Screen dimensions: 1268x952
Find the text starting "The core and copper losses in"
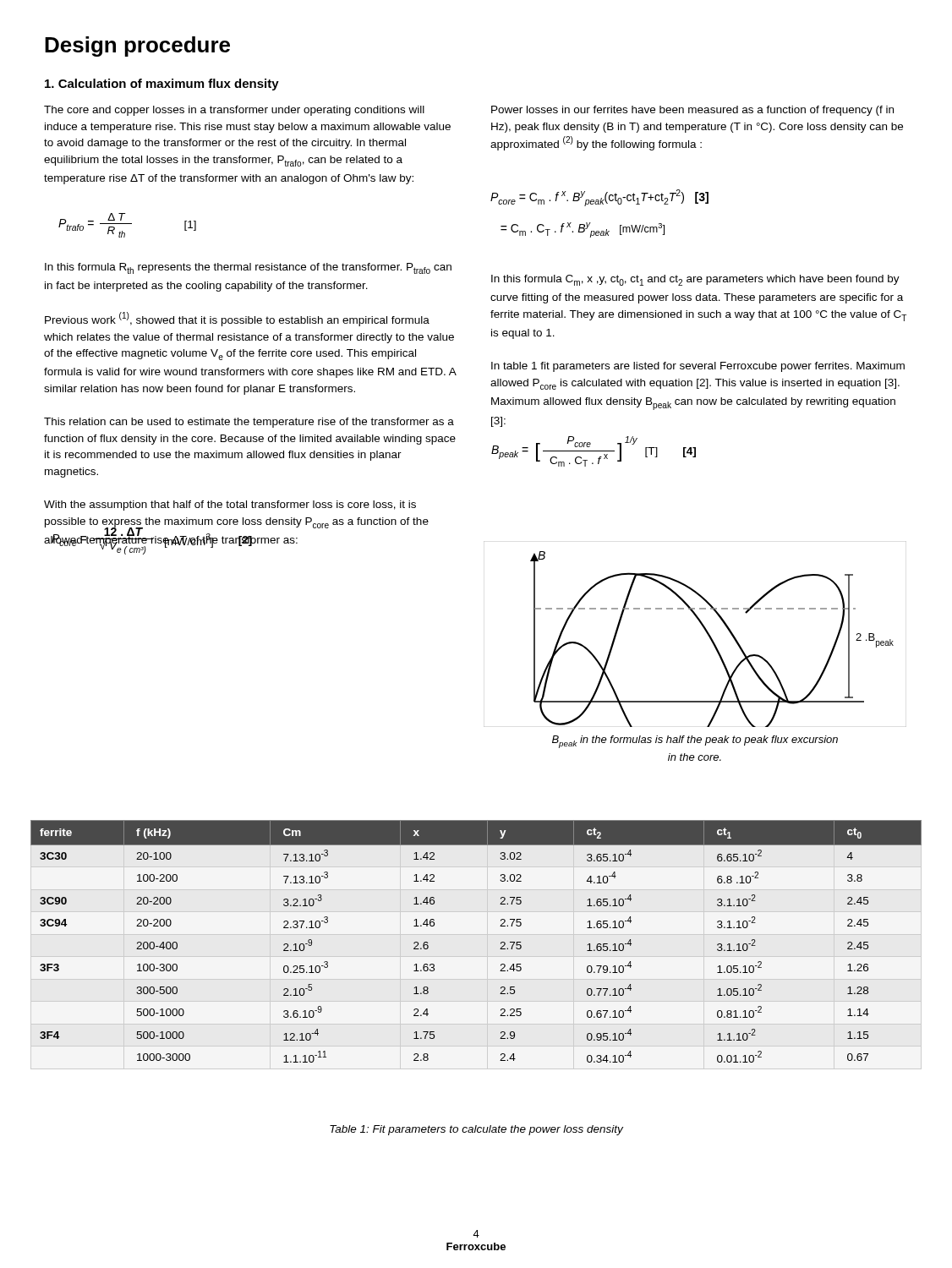[248, 144]
